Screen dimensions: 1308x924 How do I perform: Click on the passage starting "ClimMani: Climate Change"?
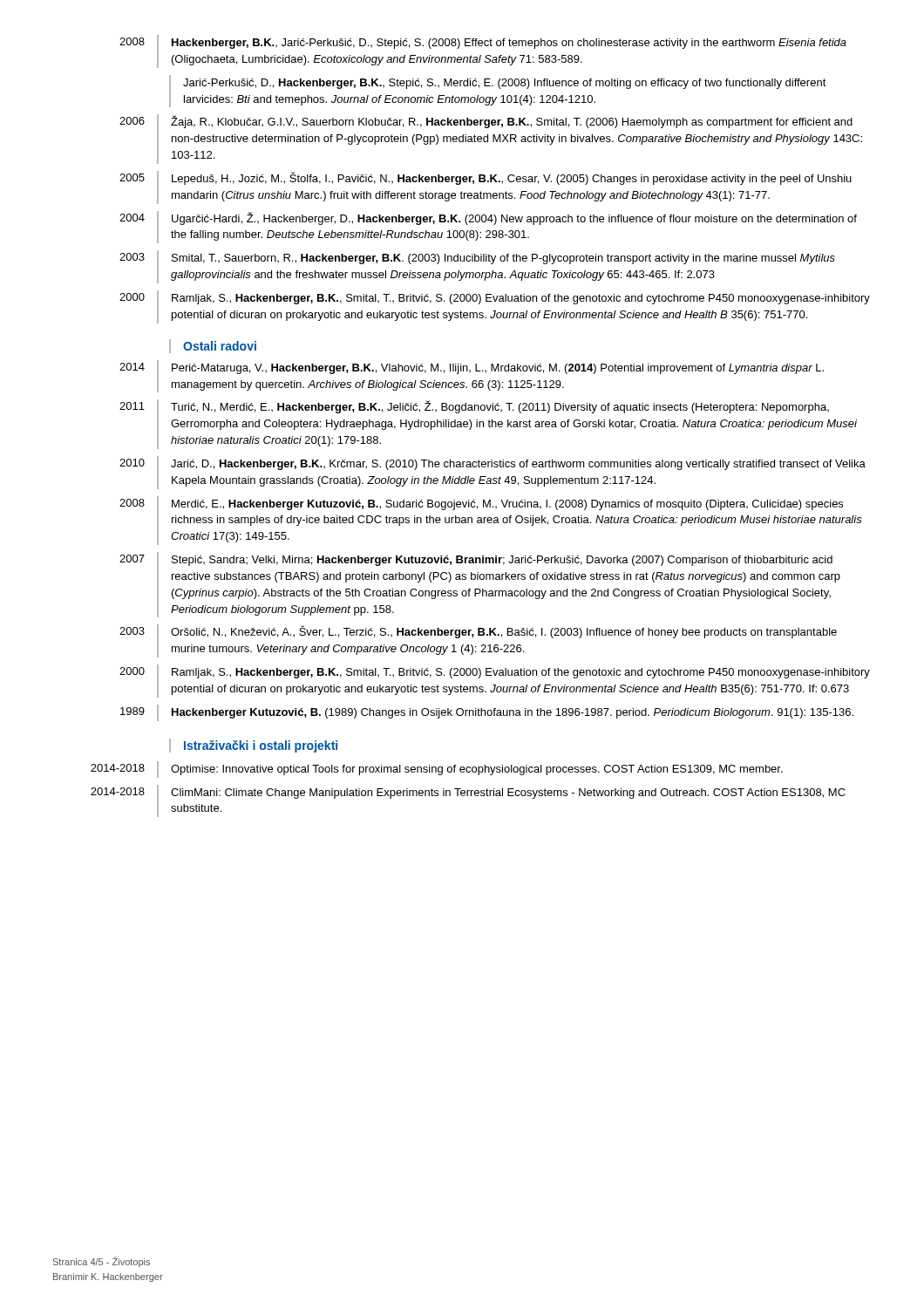[x=508, y=800]
